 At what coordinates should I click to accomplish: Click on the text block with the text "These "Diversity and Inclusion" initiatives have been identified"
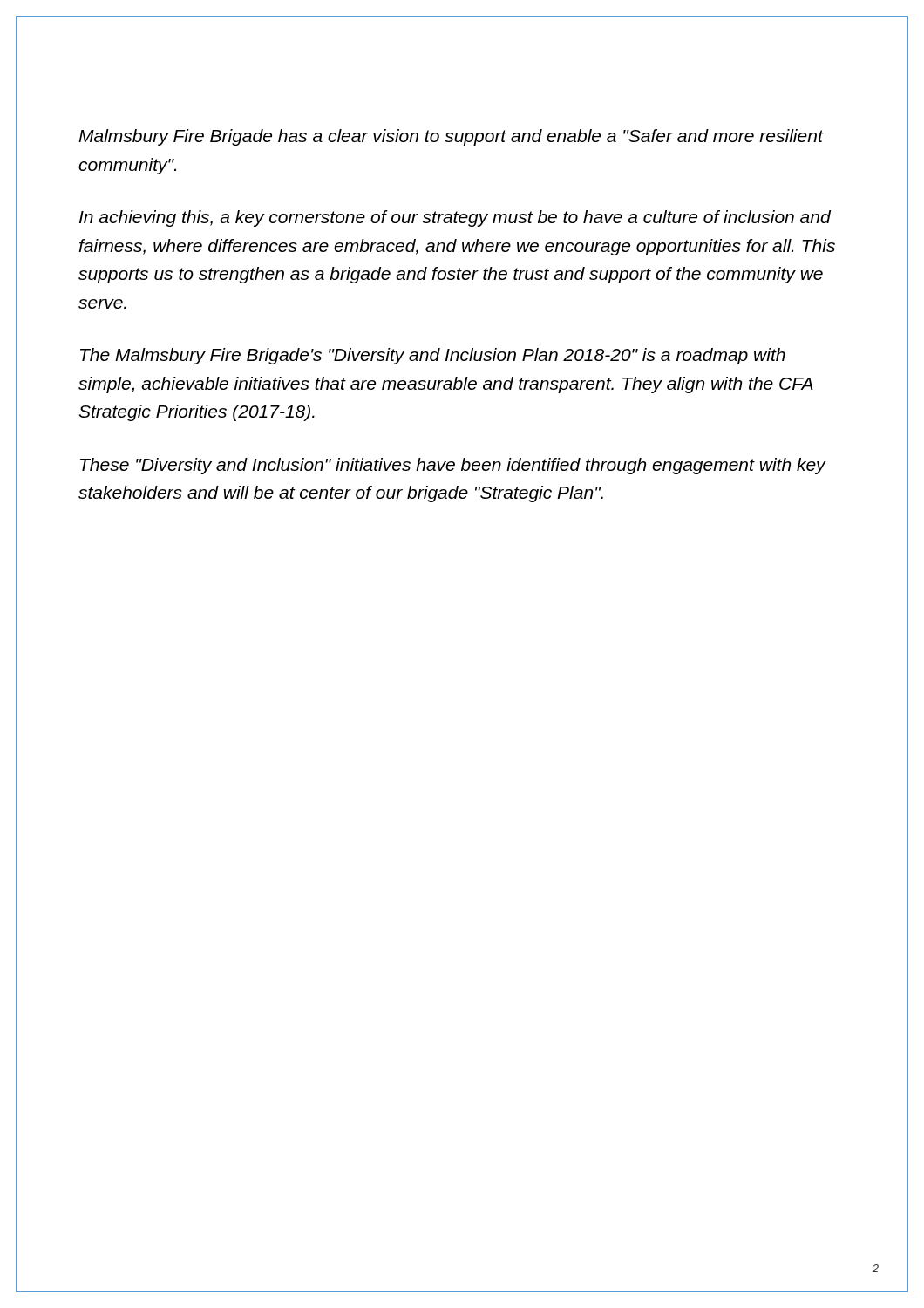click(452, 478)
